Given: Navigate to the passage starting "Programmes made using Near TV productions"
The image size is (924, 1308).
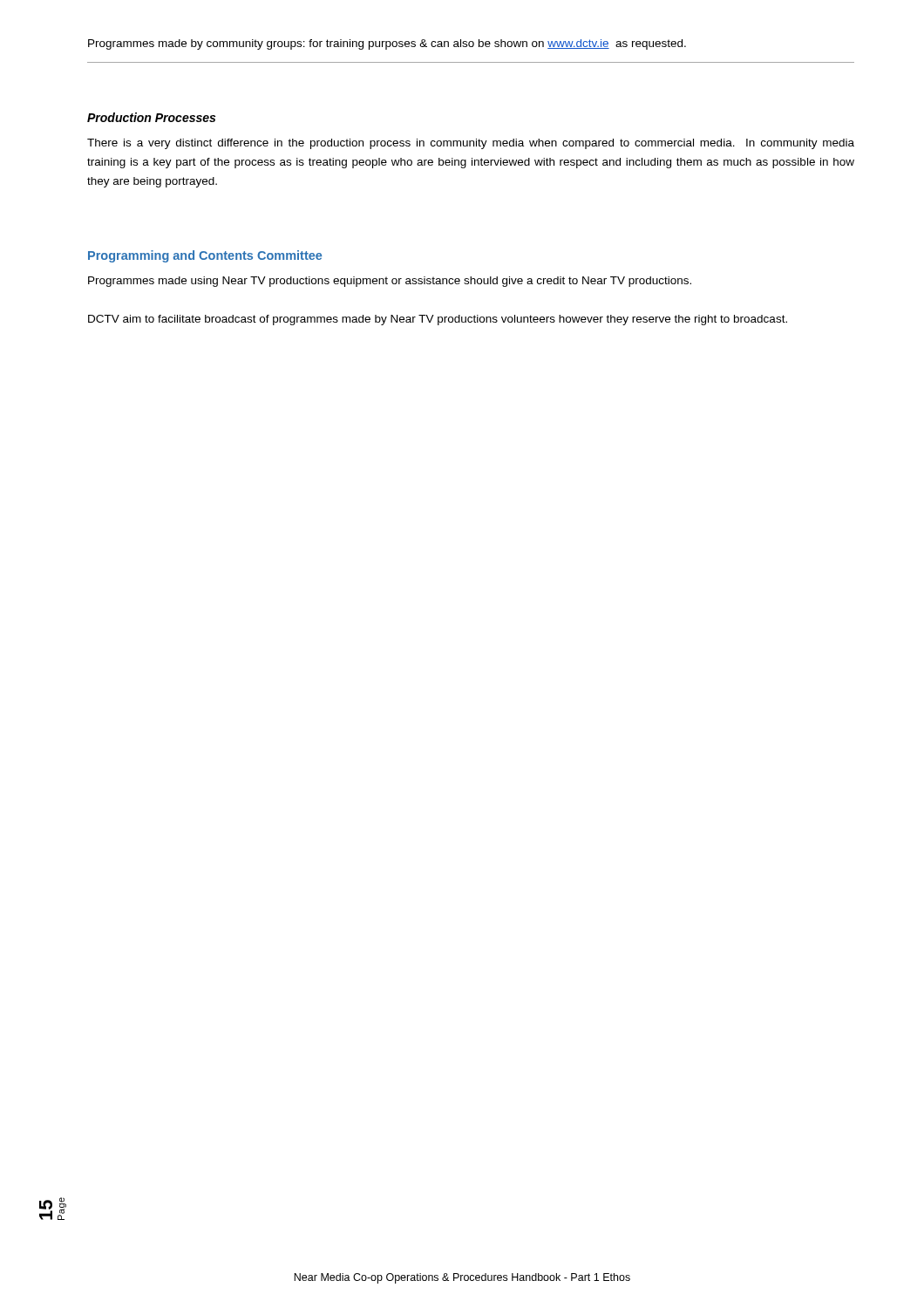Looking at the screenshot, I should (x=390, y=280).
